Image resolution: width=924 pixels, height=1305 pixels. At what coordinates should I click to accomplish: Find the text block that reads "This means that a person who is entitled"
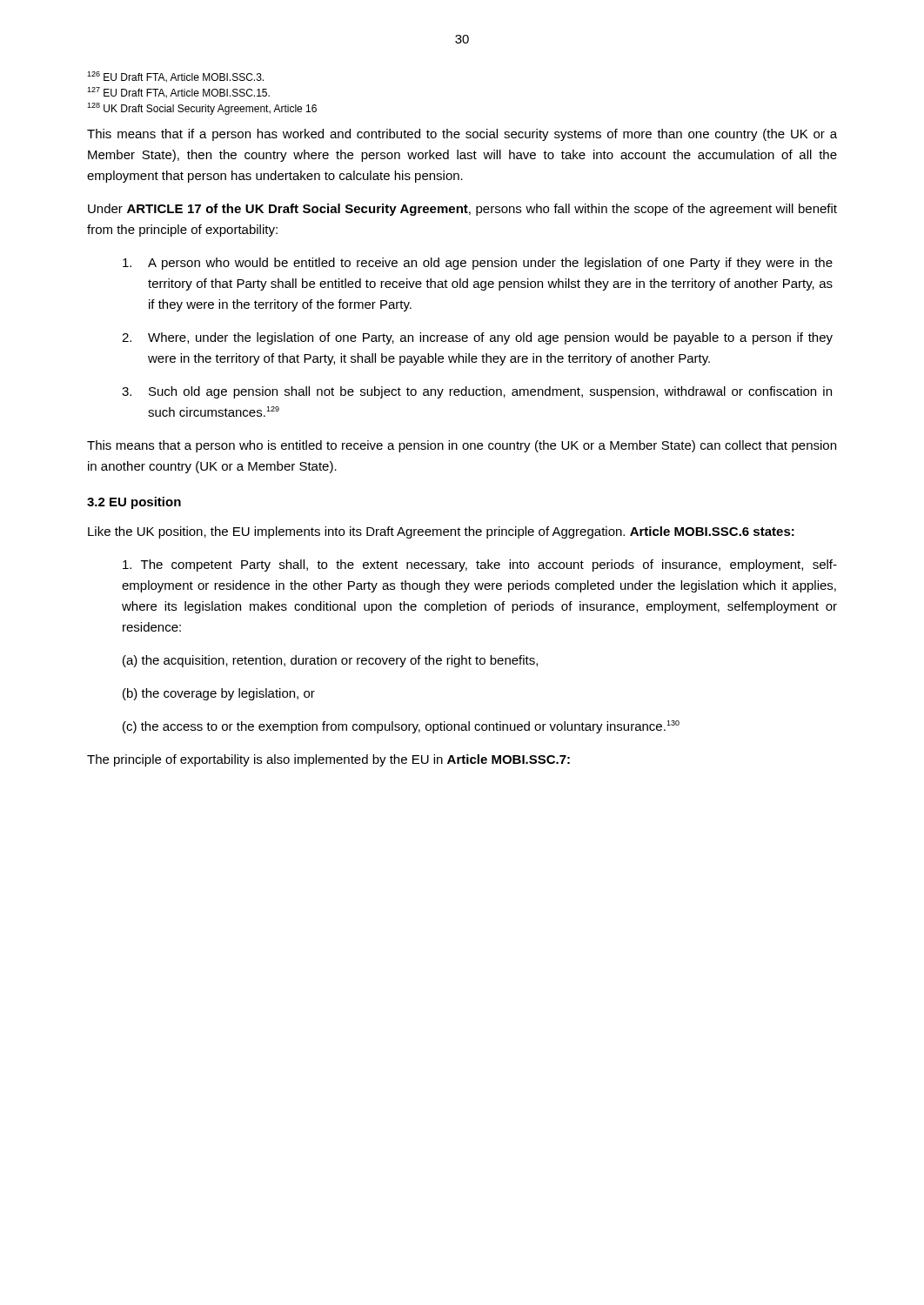[462, 455]
